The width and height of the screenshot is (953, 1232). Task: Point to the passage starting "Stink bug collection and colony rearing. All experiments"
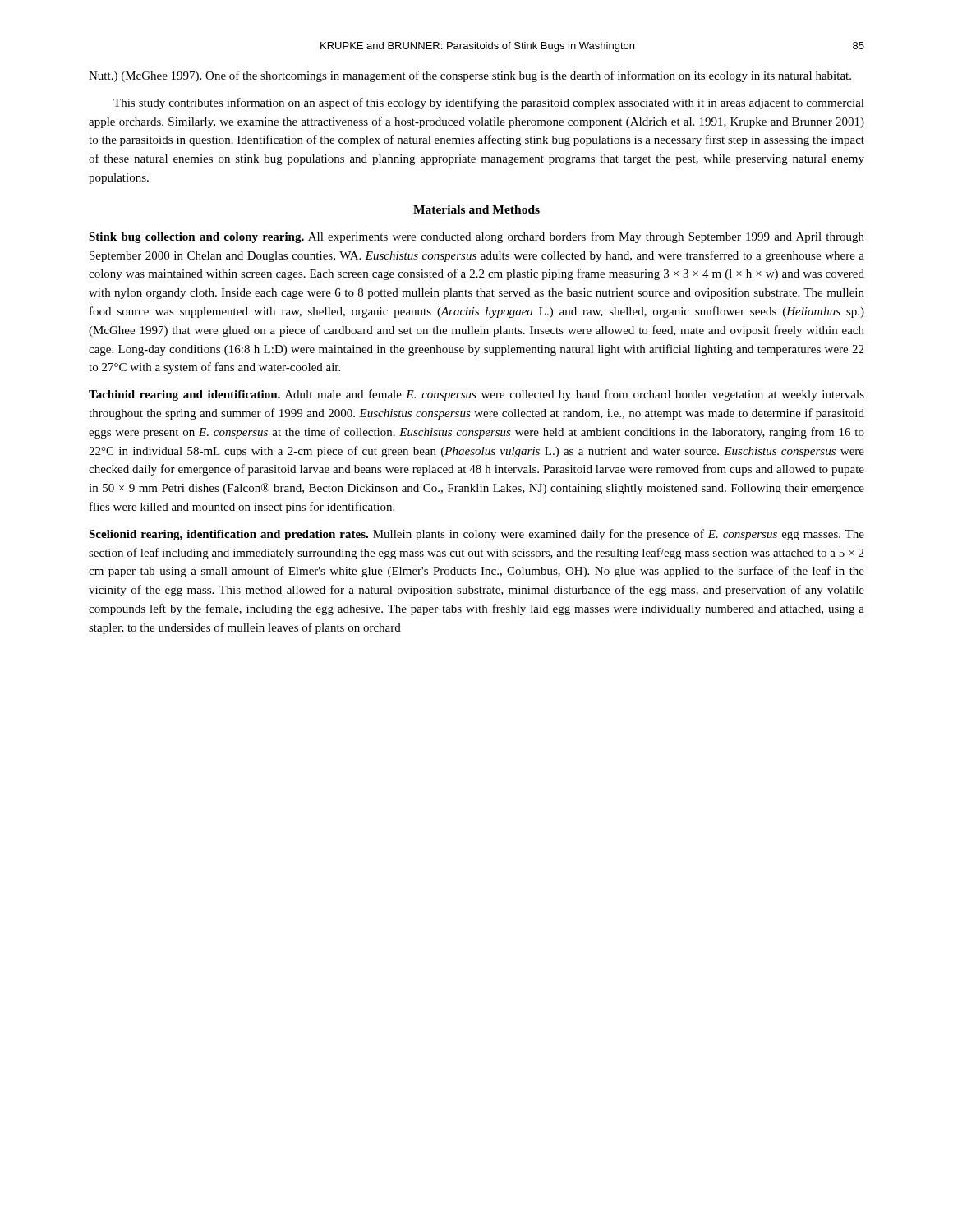pos(476,302)
